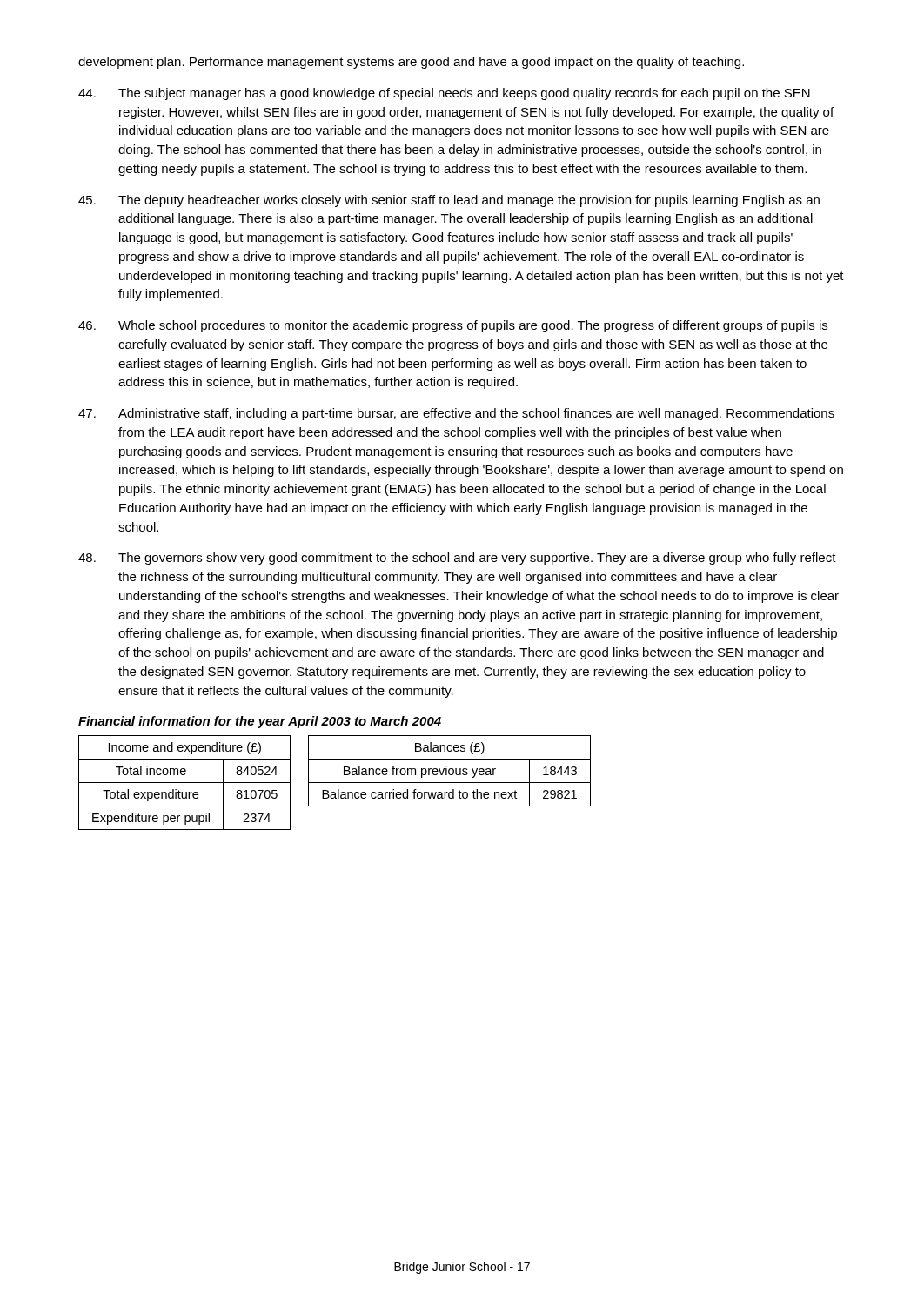The width and height of the screenshot is (924, 1305).
Task: Select the list item that says "46. Whole school procedures to"
Action: click(462, 354)
